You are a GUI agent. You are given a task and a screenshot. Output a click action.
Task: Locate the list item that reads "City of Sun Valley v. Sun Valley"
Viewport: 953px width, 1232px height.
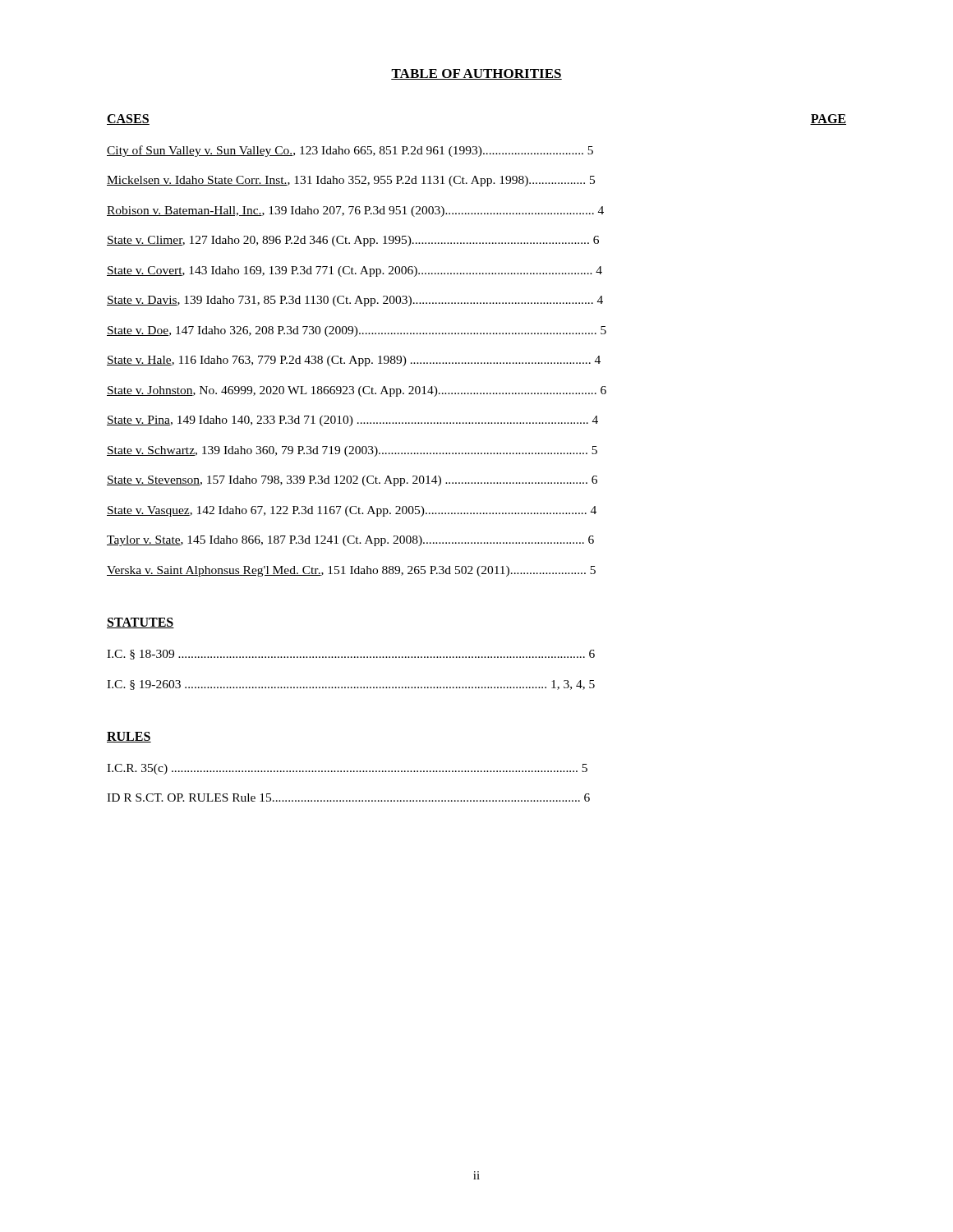pos(476,150)
